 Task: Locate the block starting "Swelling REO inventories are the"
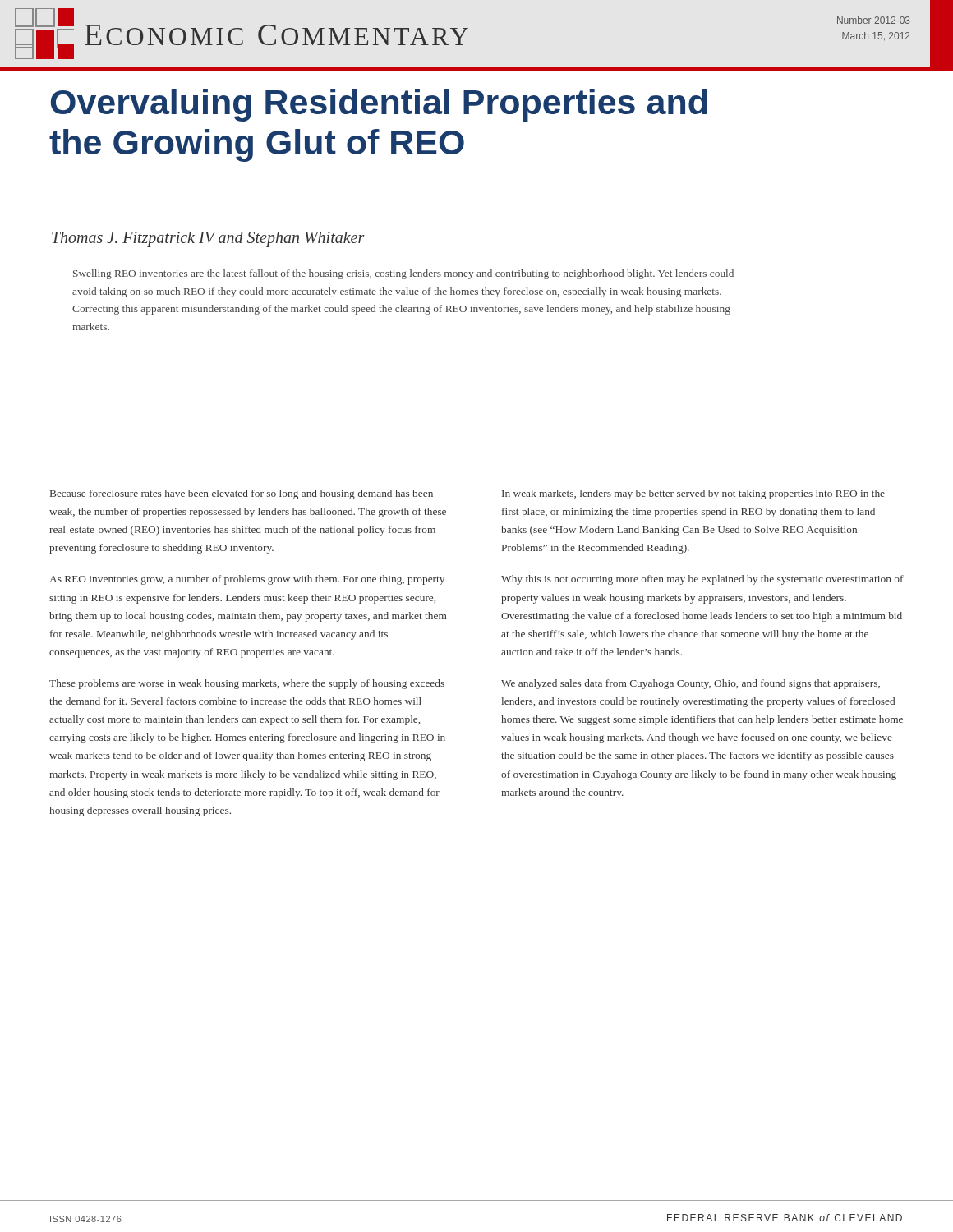(x=403, y=300)
